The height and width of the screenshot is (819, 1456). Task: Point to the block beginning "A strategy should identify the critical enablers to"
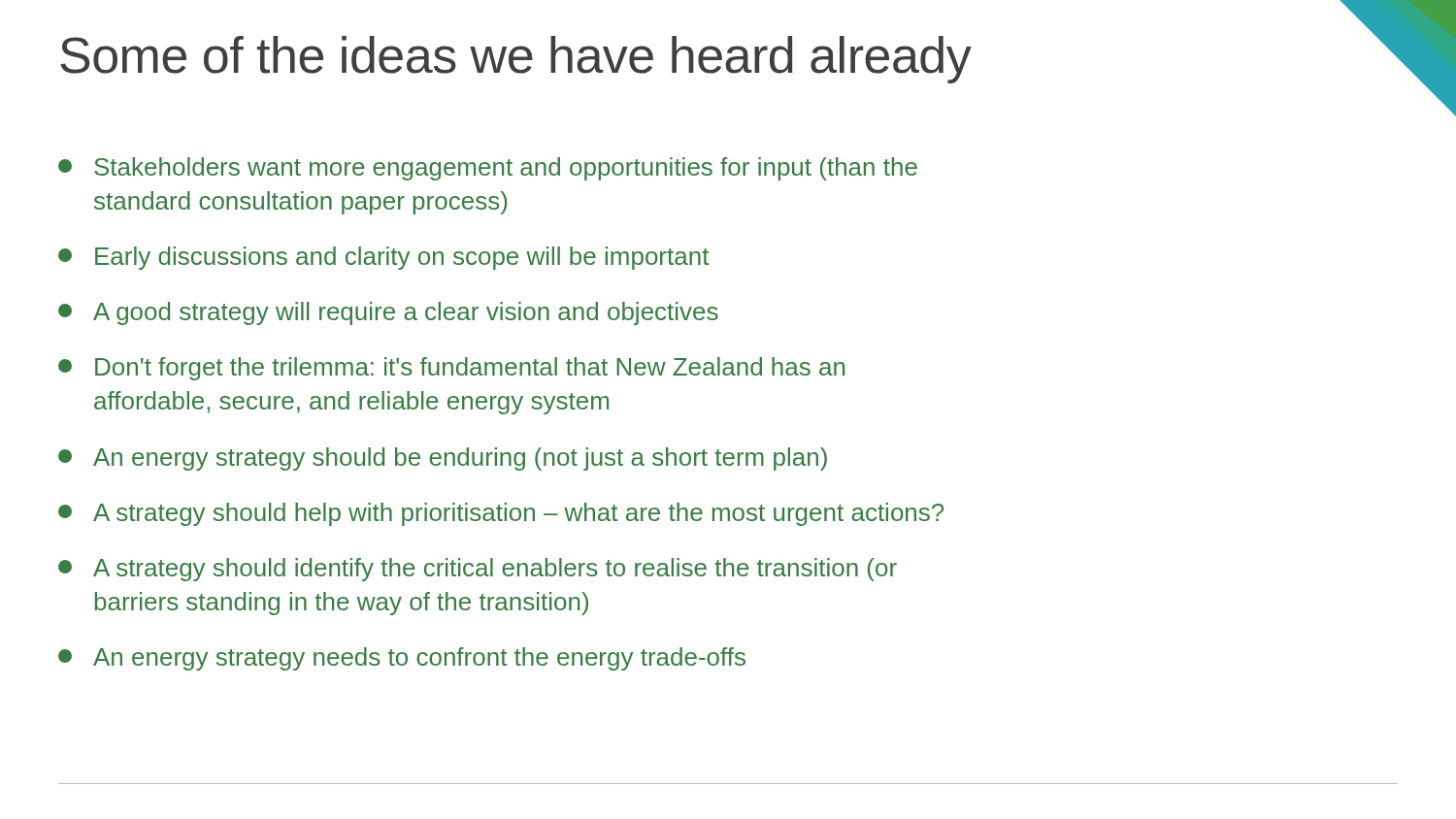pyautogui.click(x=478, y=585)
